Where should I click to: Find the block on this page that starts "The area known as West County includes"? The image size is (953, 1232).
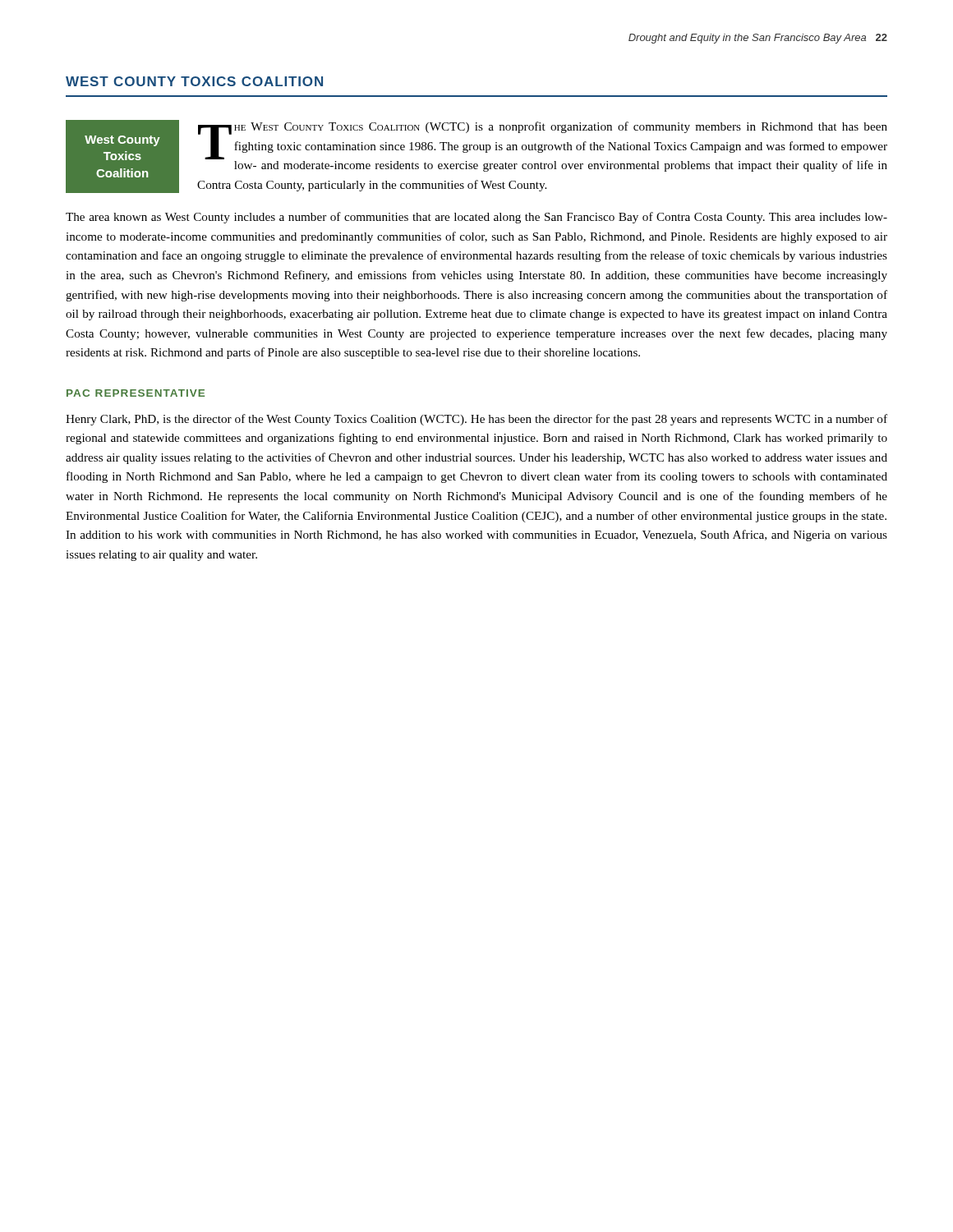(476, 284)
